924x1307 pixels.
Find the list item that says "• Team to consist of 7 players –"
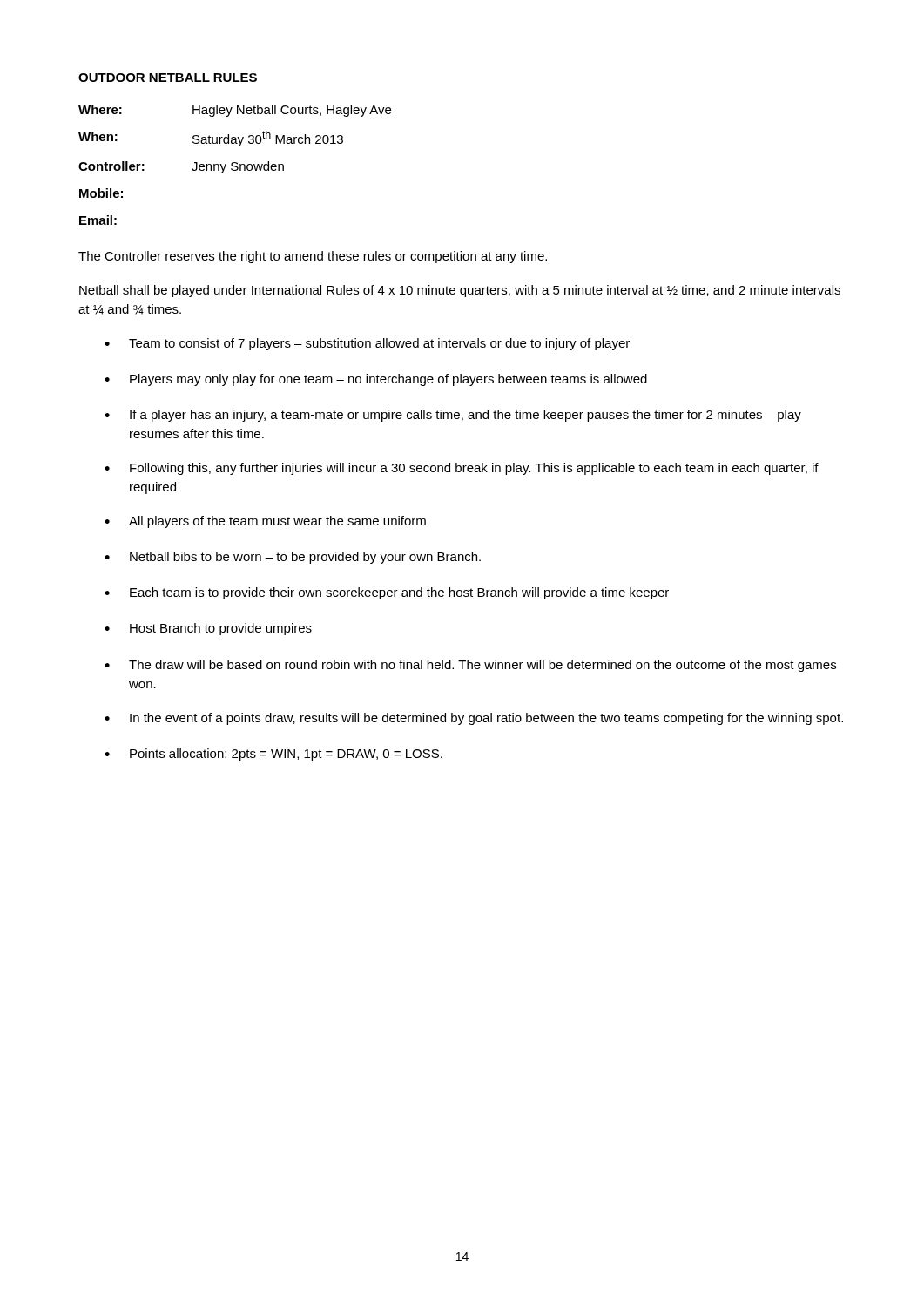475,344
